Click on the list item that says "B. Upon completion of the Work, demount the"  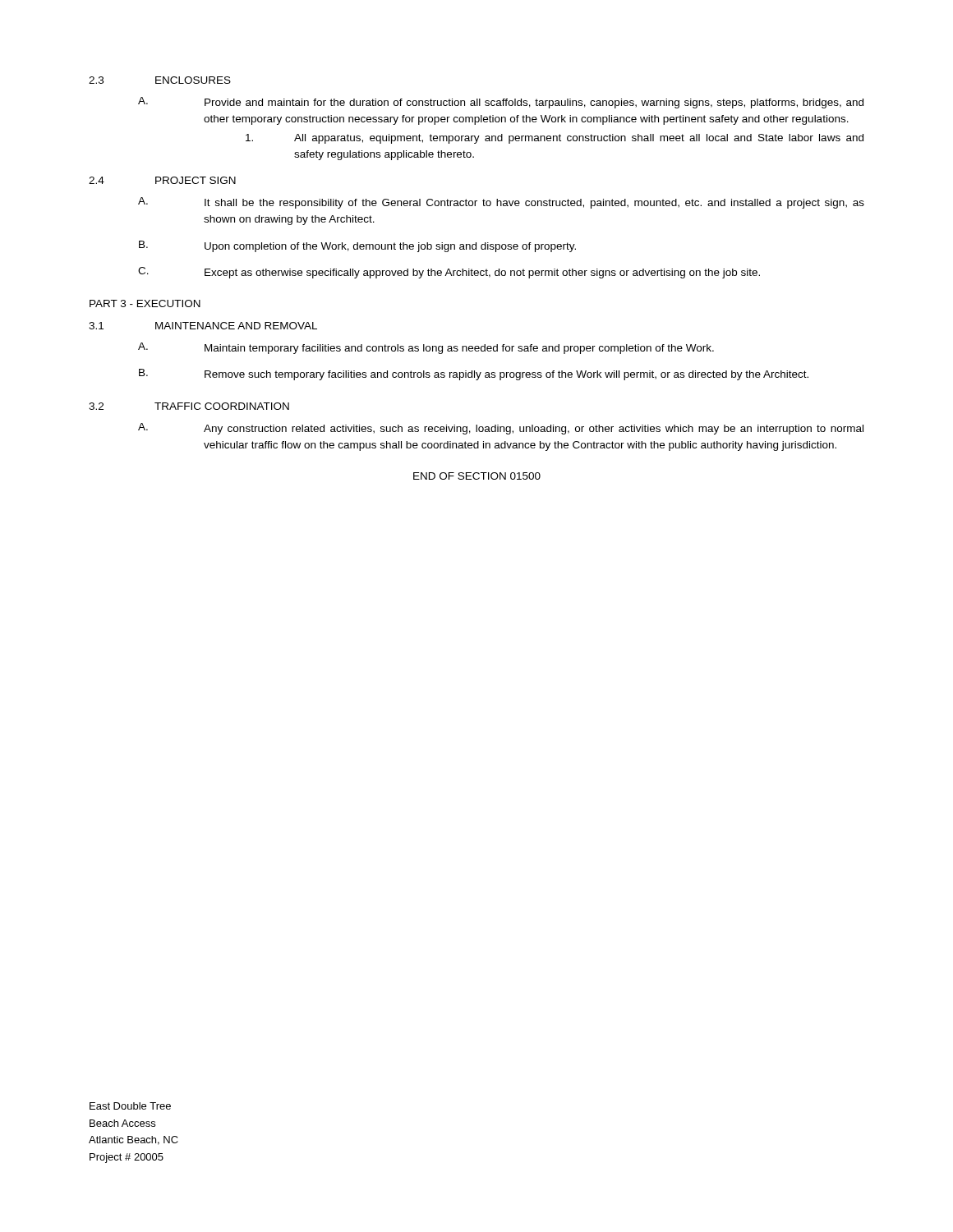point(476,246)
